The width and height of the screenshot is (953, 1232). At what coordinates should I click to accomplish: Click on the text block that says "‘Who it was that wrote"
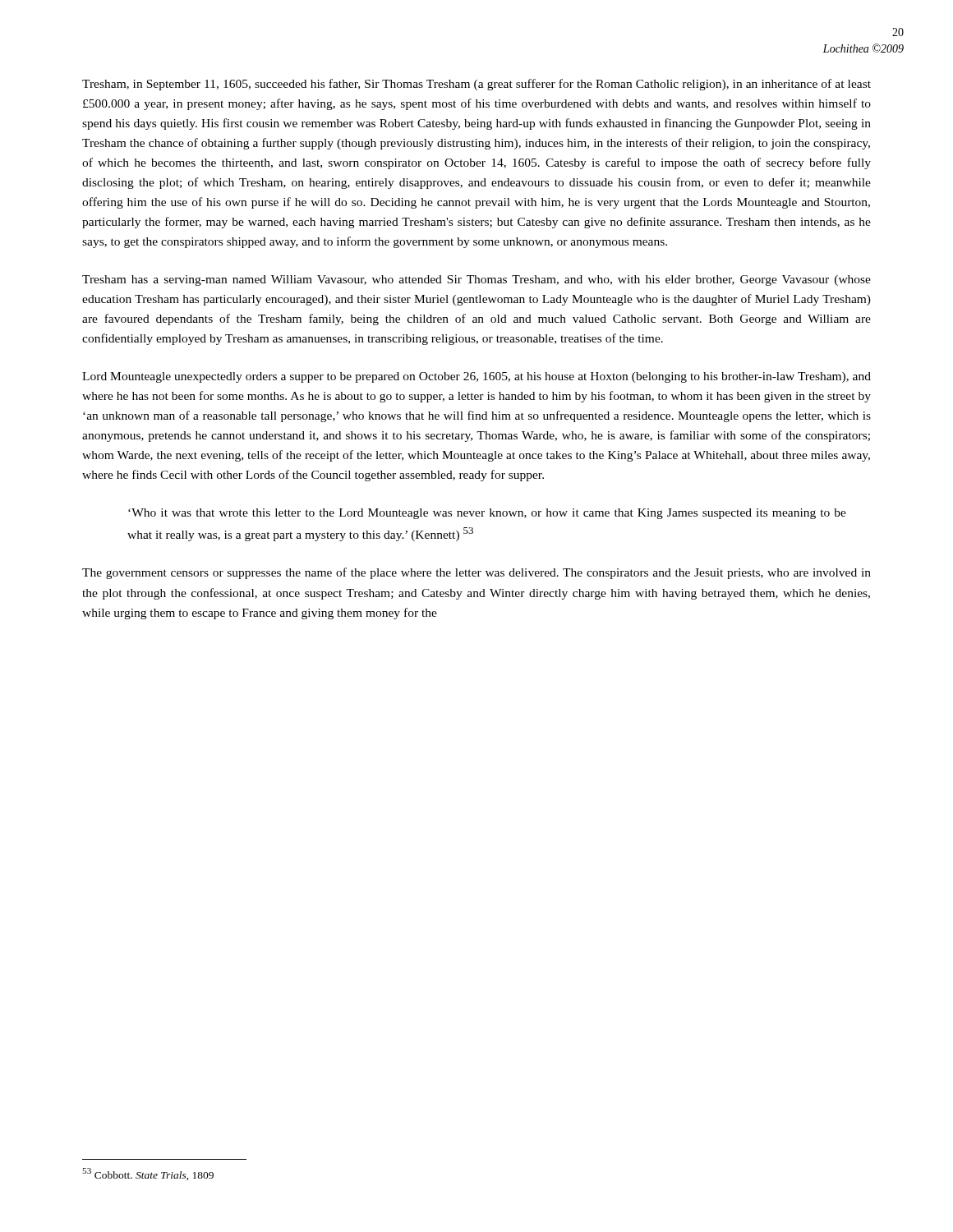click(487, 523)
